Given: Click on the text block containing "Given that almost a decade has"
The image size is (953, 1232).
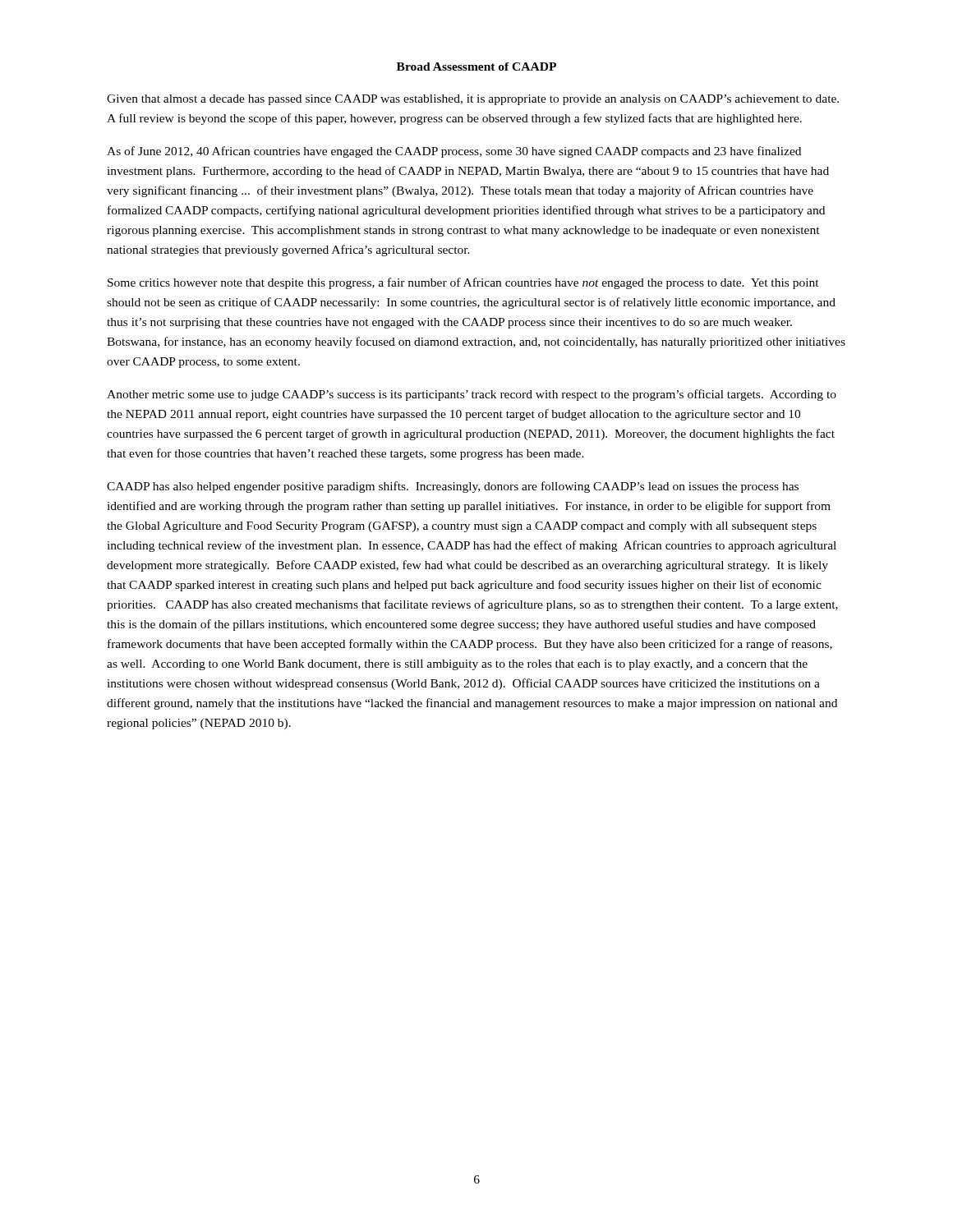Looking at the screenshot, I should click(475, 108).
